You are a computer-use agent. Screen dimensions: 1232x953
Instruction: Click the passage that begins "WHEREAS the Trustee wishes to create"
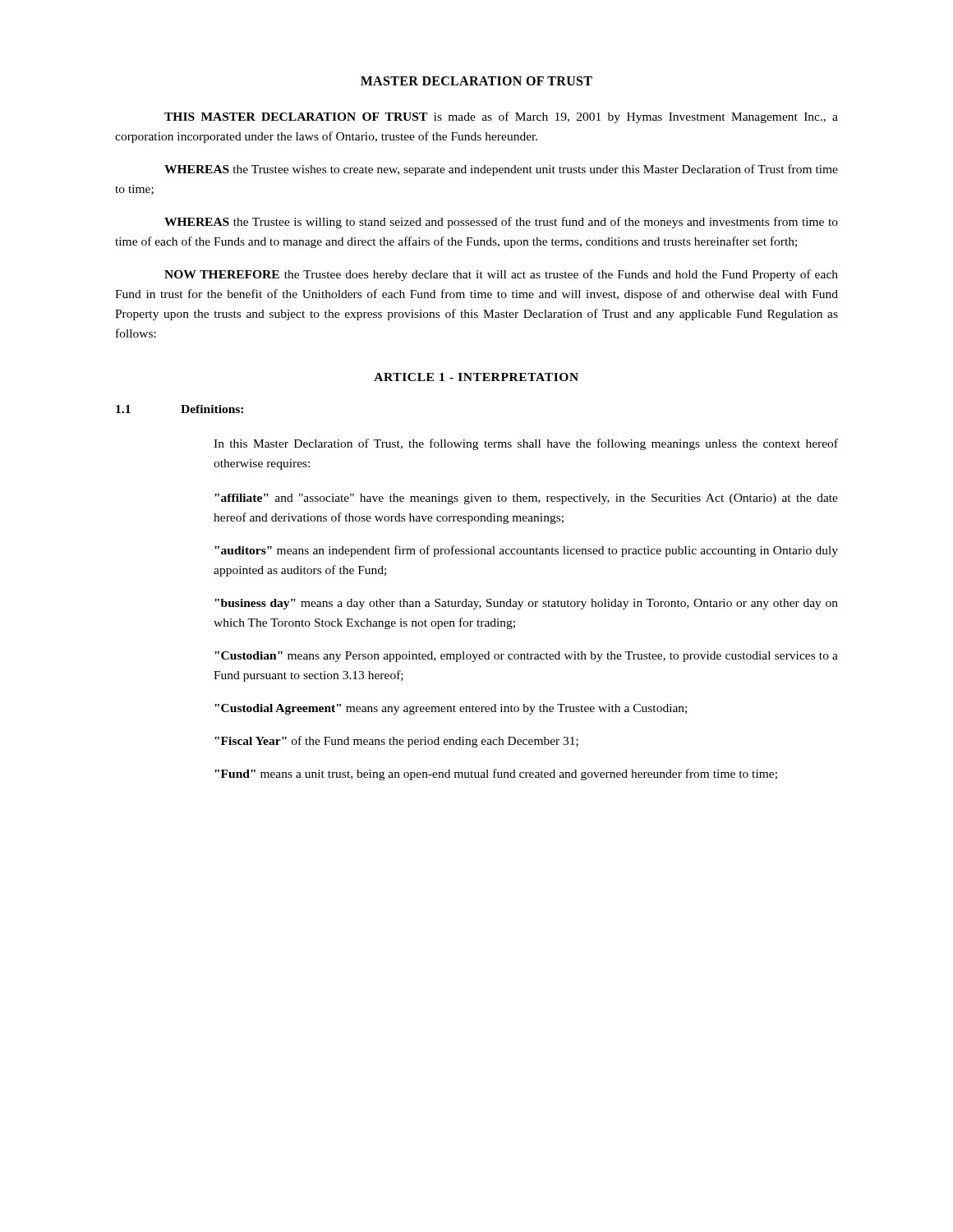[x=476, y=179]
